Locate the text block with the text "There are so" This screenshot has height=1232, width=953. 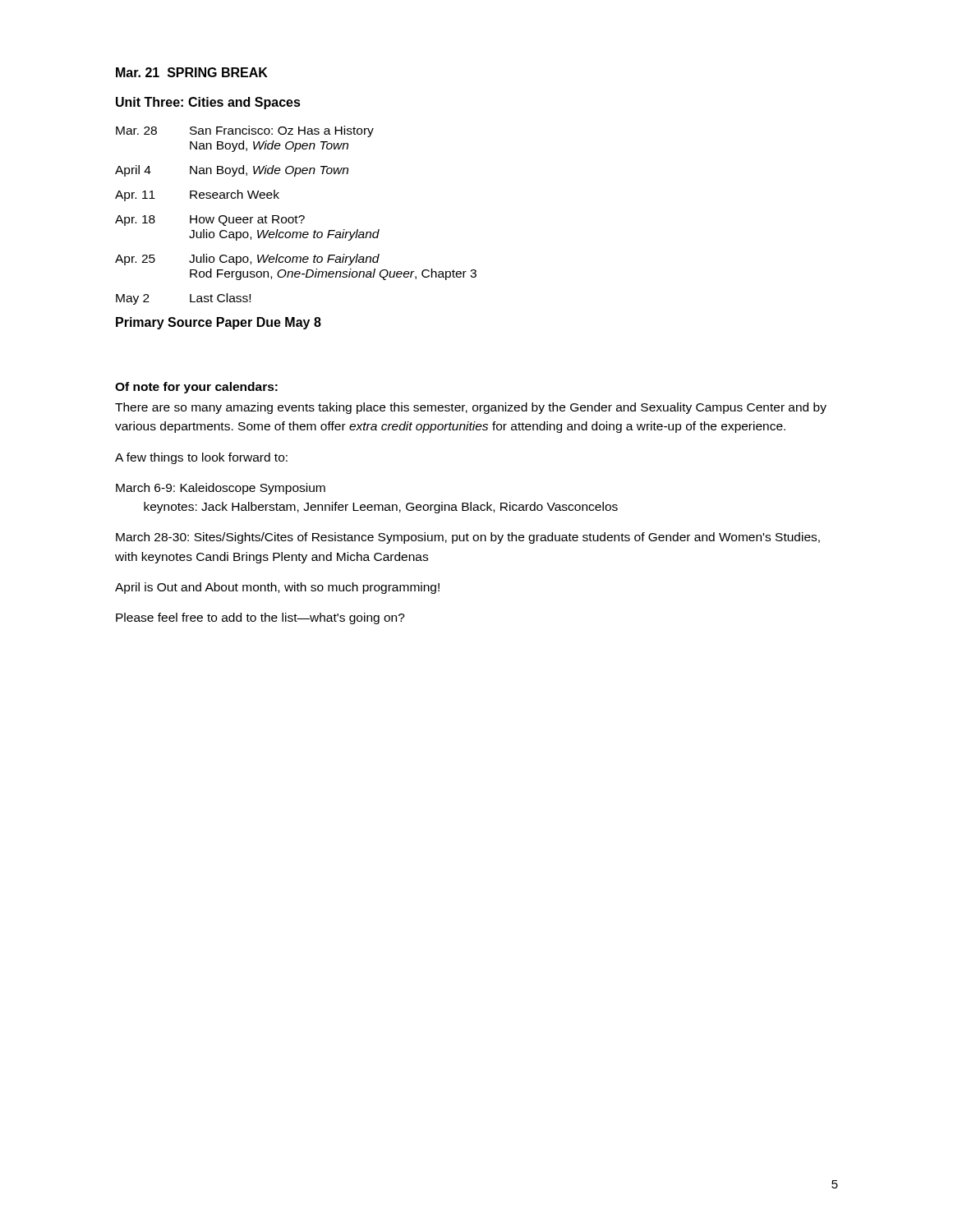point(471,417)
